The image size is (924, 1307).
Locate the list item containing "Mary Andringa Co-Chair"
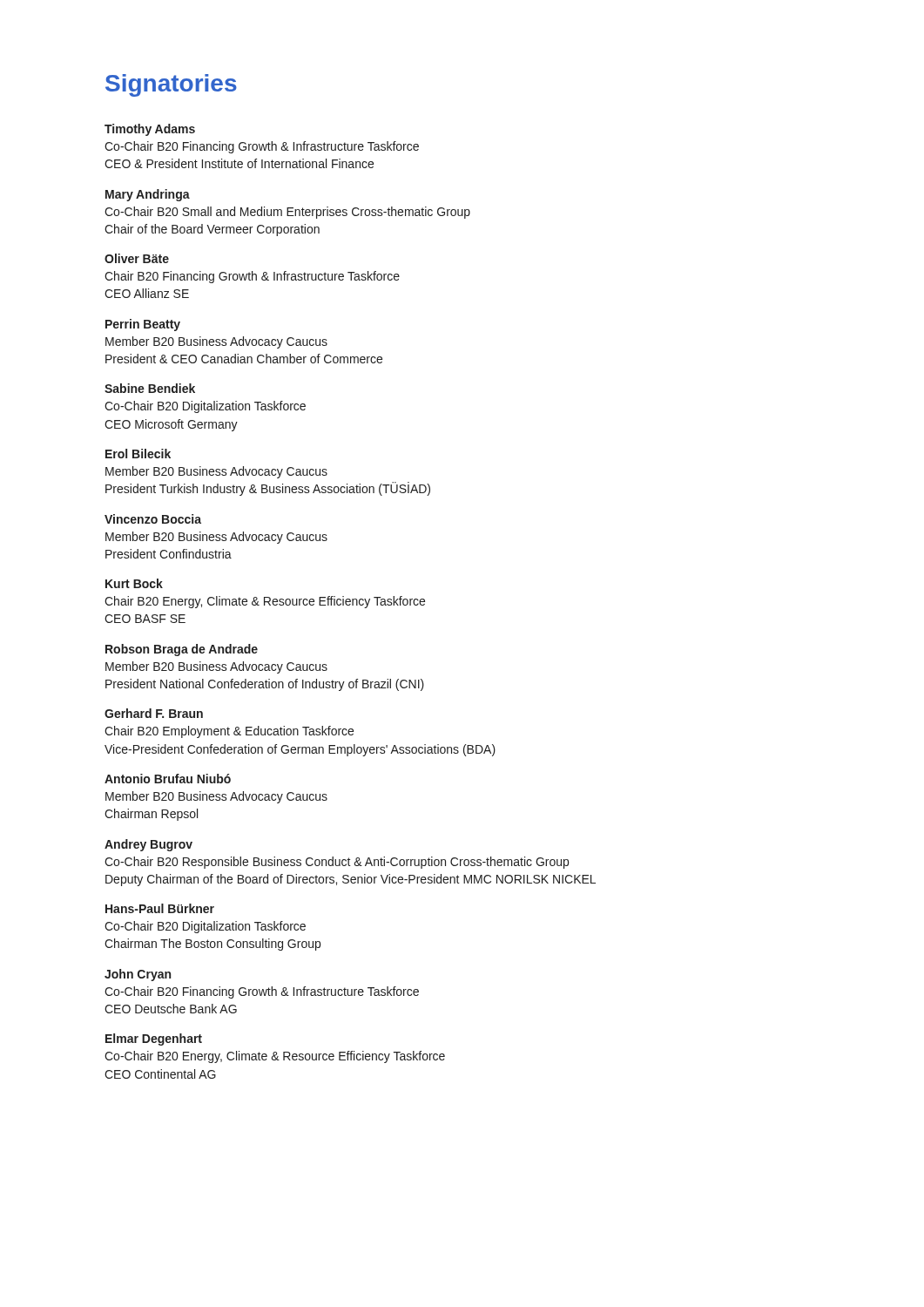pyautogui.click(x=462, y=213)
